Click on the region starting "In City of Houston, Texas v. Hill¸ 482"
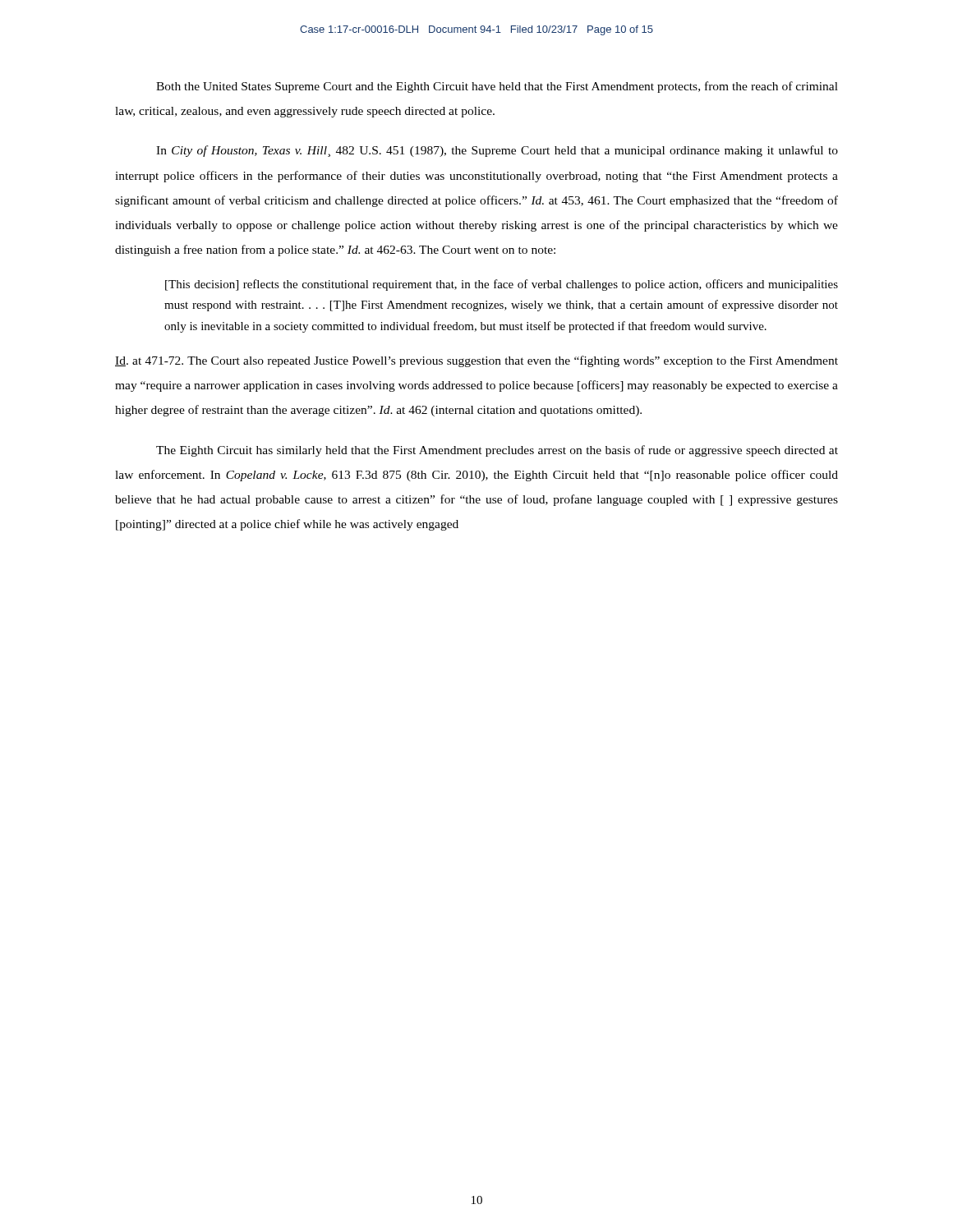Image resolution: width=953 pixels, height=1232 pixels. (x=476, y=200)
